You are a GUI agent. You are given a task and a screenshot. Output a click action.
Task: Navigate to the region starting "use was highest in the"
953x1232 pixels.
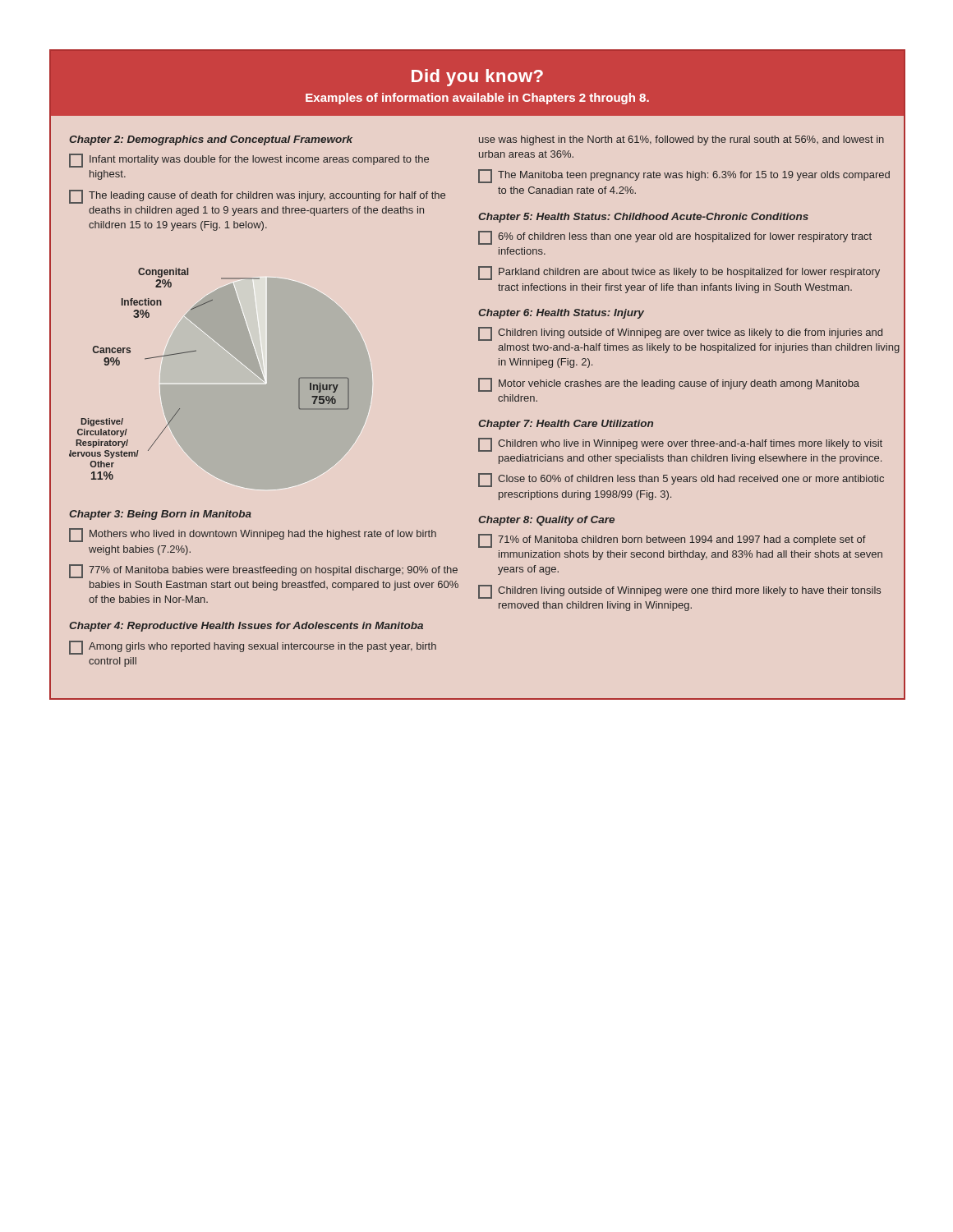(681, 147)
